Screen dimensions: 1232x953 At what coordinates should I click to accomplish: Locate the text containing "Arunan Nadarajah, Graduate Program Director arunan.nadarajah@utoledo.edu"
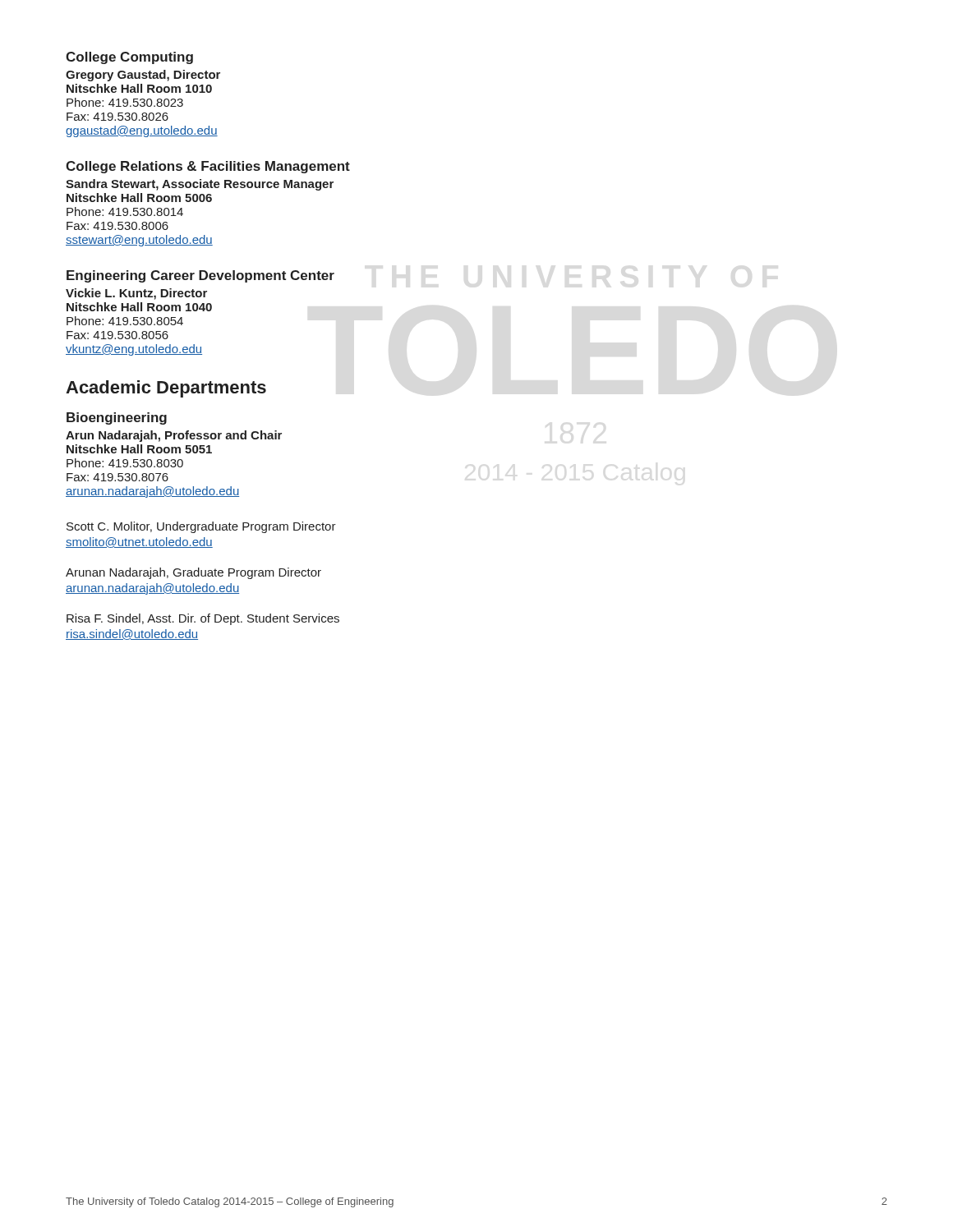click(193, 573)
